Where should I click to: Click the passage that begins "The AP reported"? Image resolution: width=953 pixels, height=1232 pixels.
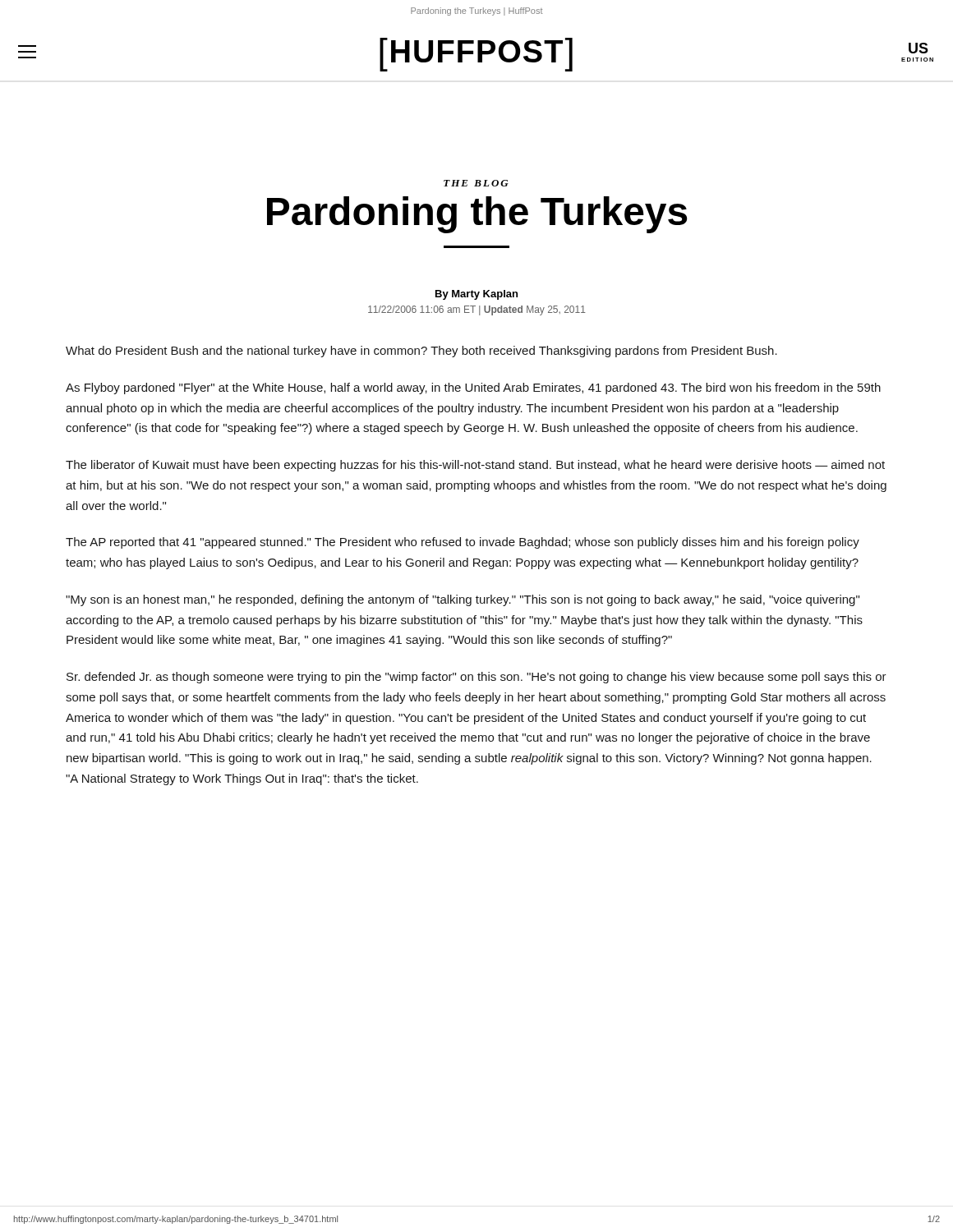point(462,552)
